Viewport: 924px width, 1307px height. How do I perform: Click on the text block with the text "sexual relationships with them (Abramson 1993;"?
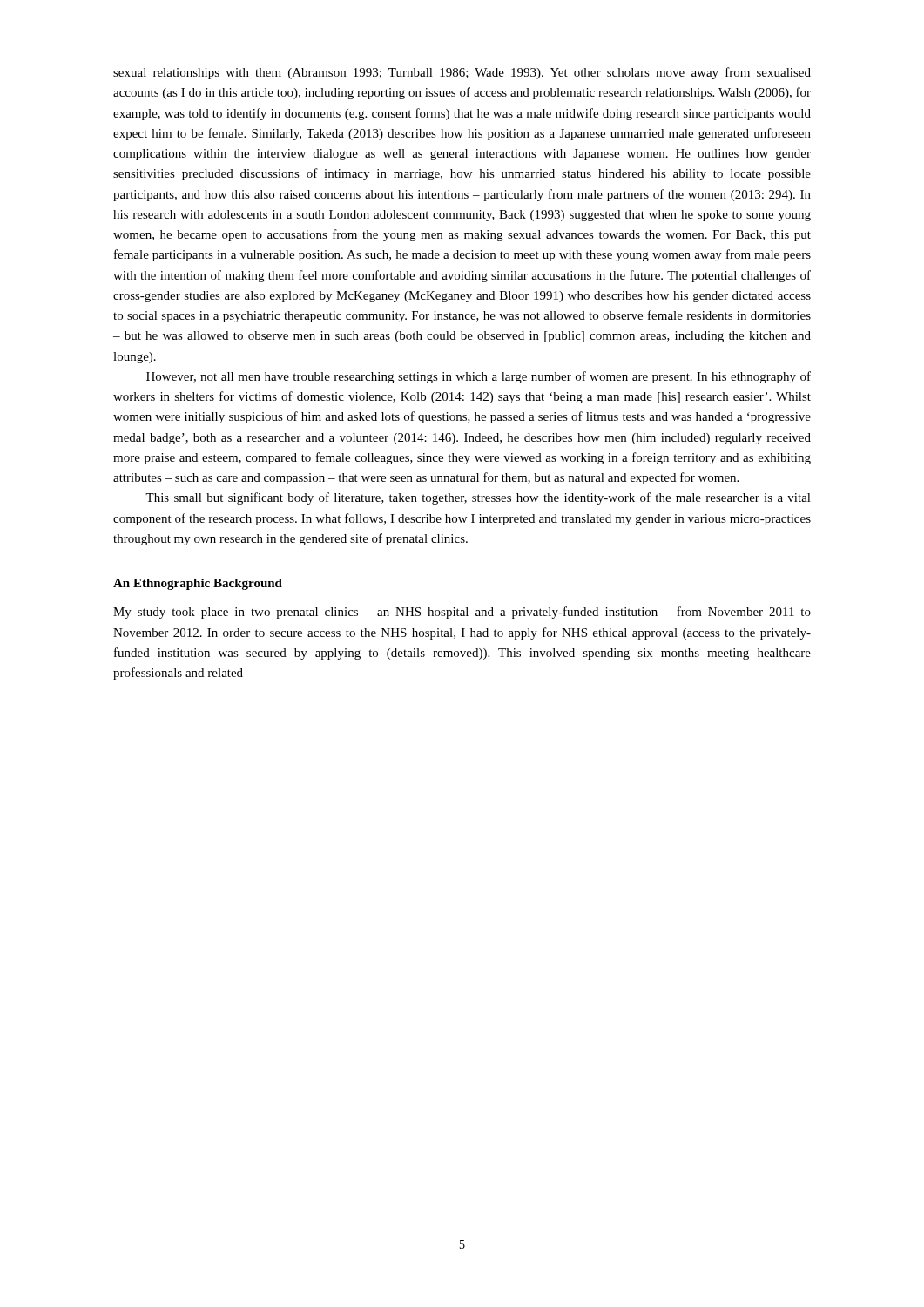(x=462, y=215)
